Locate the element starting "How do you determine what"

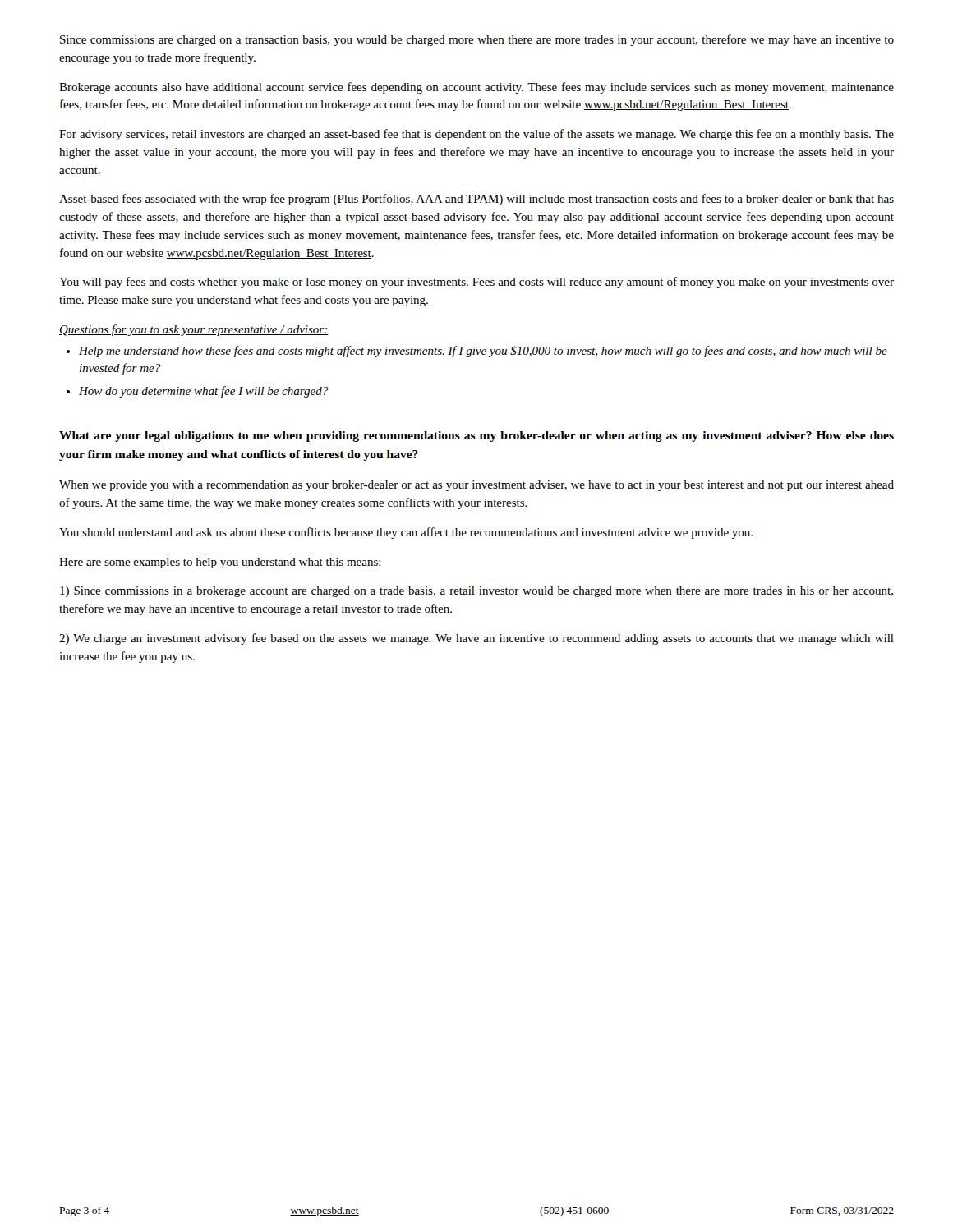point(198,392)
